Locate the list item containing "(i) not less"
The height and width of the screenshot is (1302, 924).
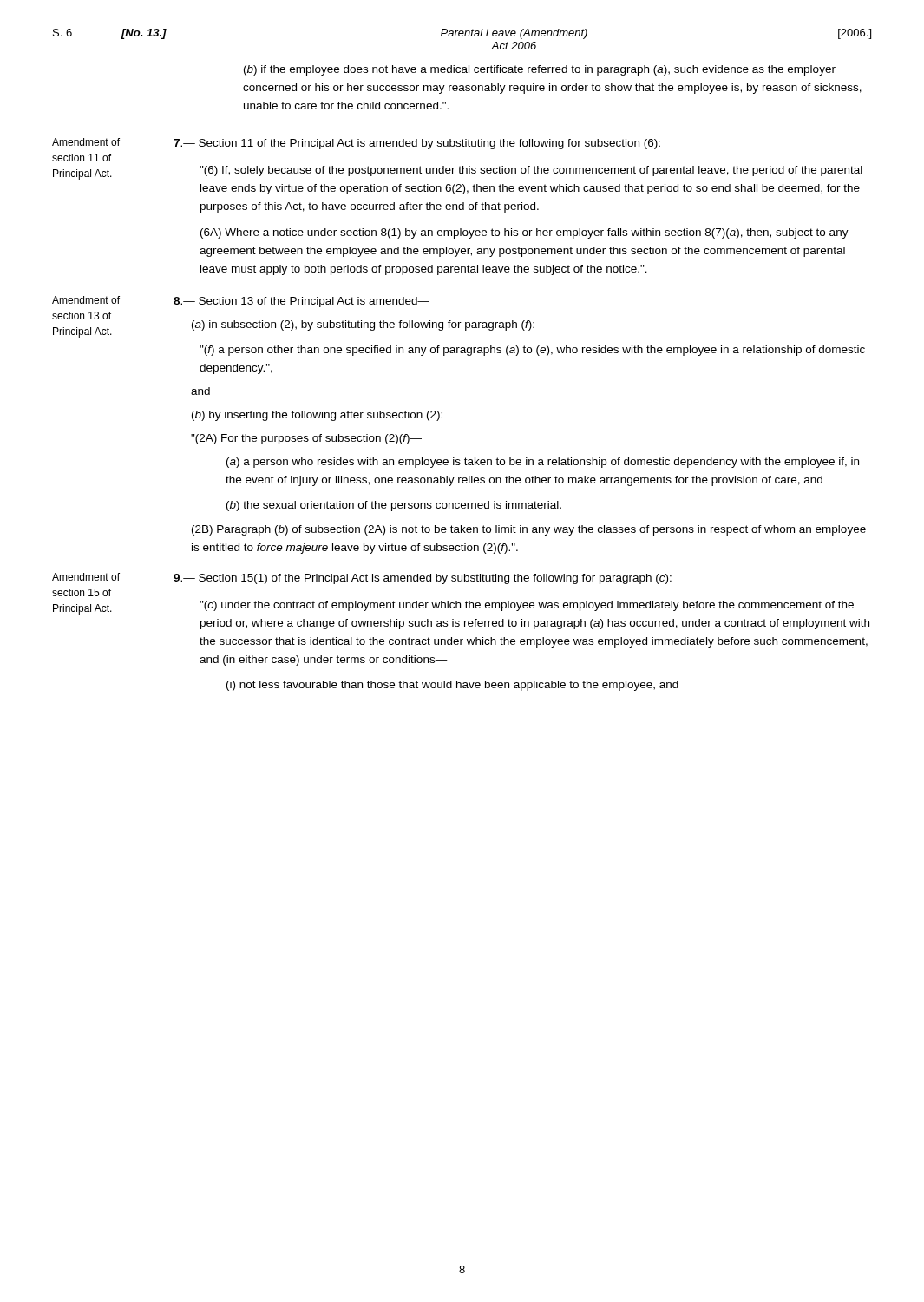pos(452,684)
